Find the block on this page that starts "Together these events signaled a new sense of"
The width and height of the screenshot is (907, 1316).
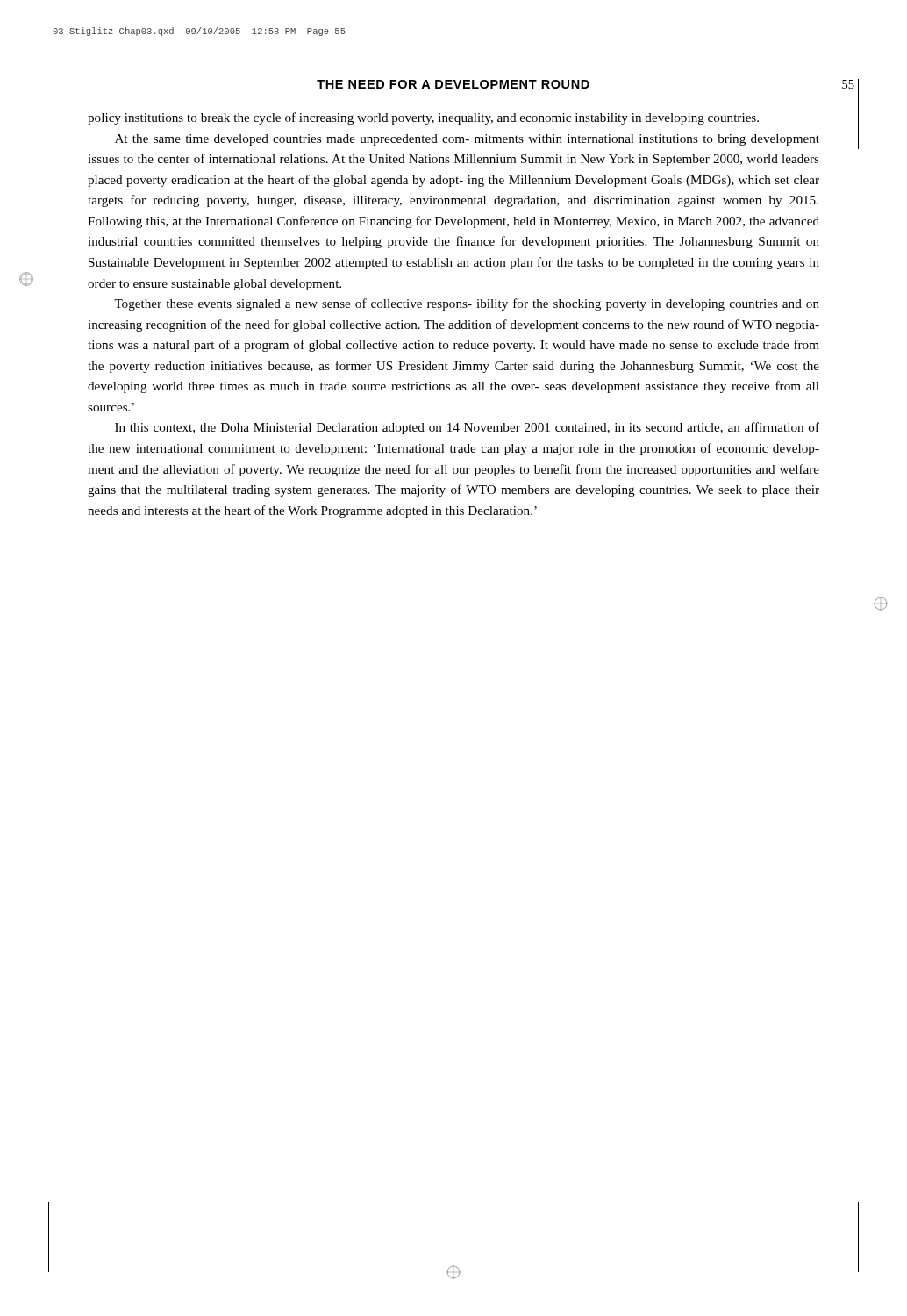(x=454, y=355)
